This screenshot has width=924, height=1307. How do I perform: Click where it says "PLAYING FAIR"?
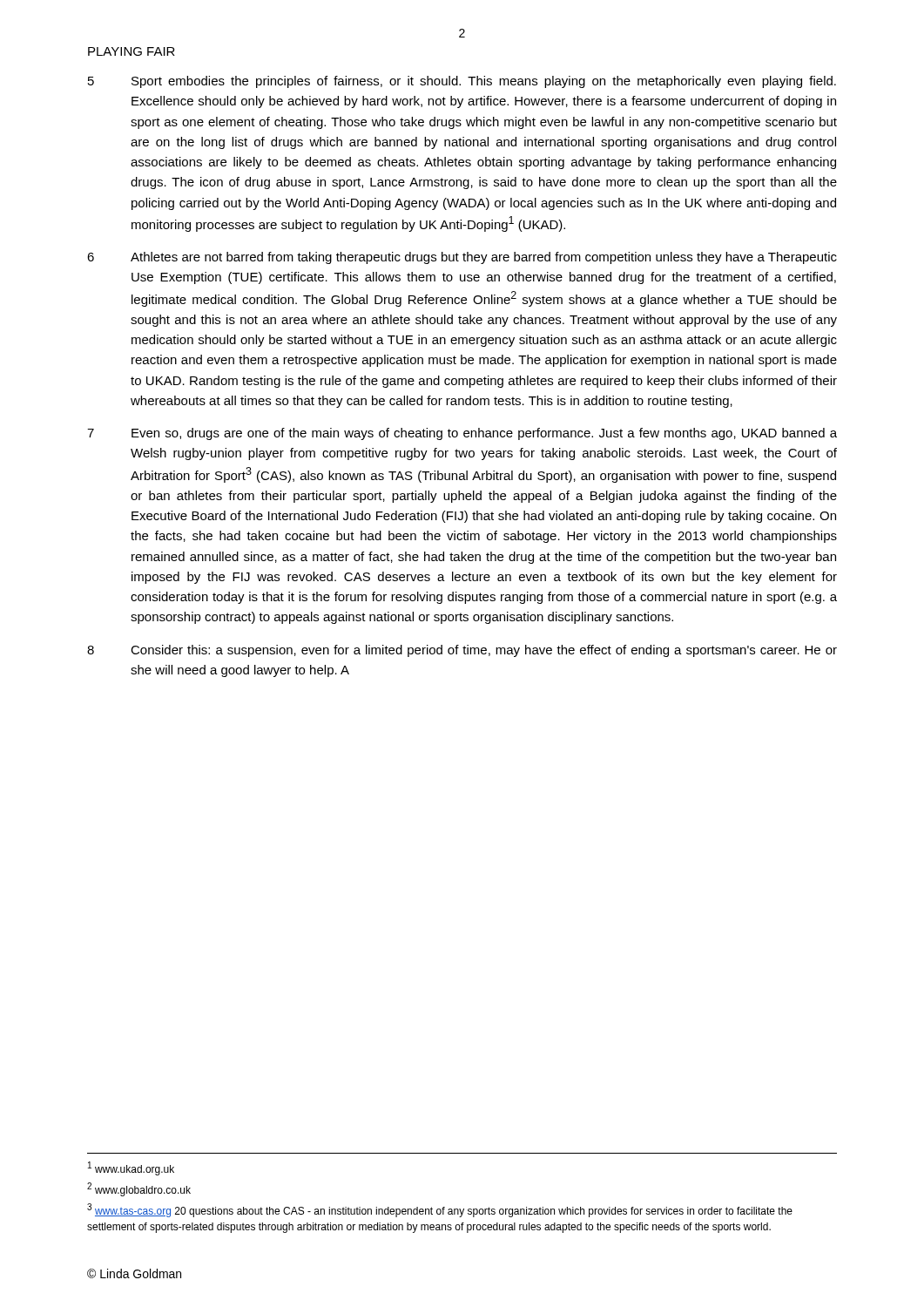(131, 51)
